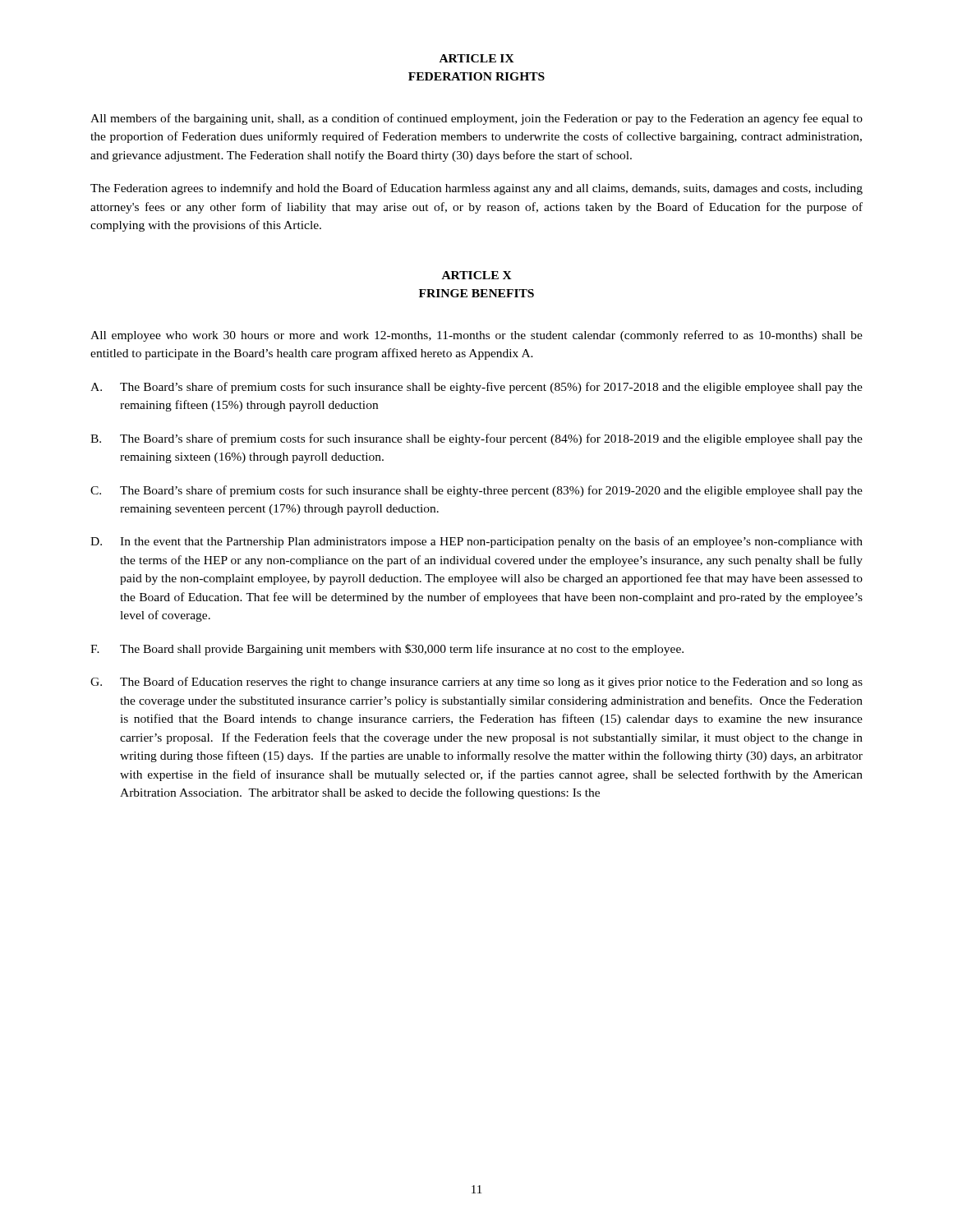Locate the element starting "F. The Board shall provide Bargaining unit"

point(476,649)
